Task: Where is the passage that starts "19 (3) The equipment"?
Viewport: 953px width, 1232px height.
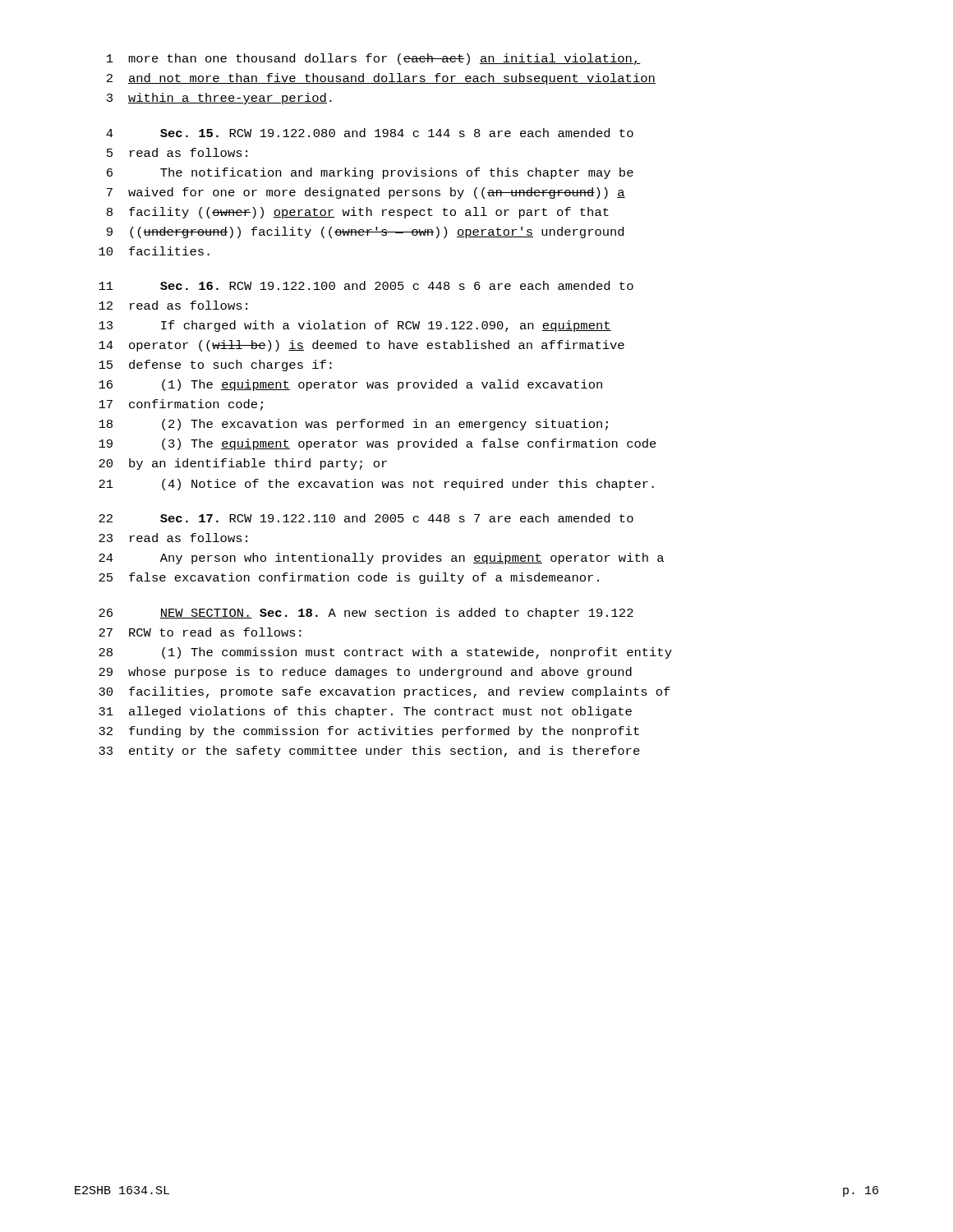Action: [x=476, y=445]
